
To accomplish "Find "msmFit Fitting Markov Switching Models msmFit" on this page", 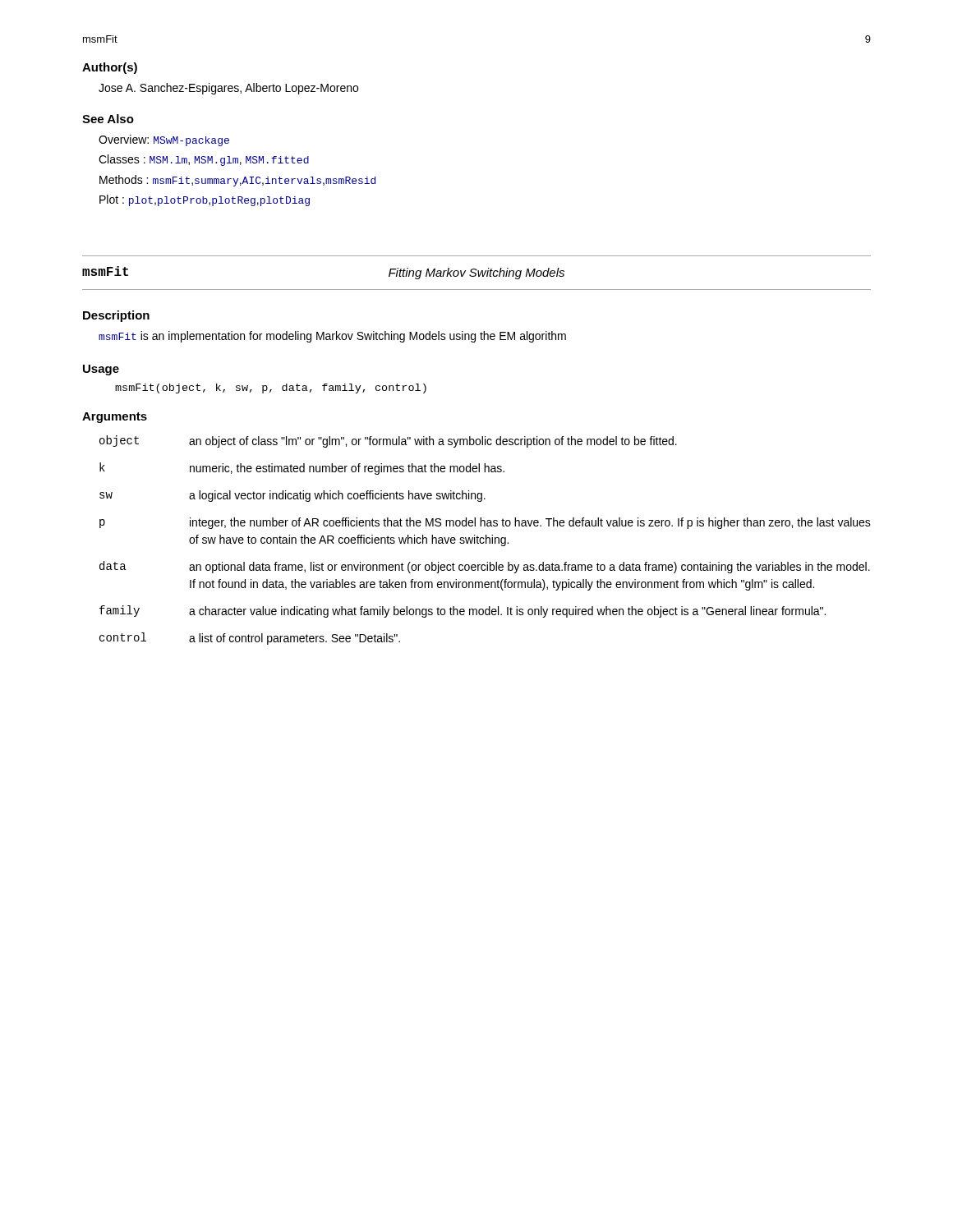I will coord(476,273).
